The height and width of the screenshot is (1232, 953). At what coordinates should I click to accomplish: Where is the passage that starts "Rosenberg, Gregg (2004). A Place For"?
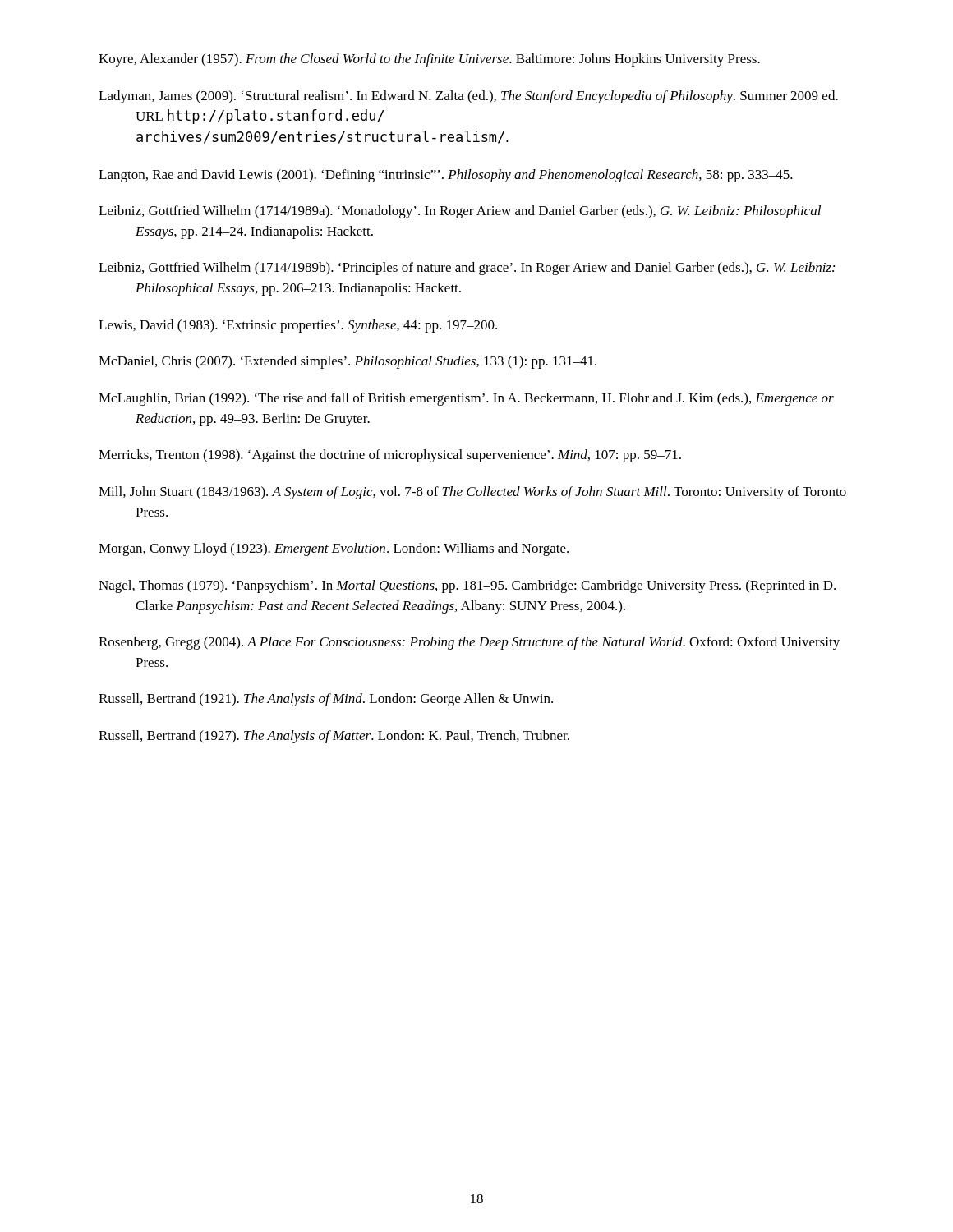tap(469, 652)
